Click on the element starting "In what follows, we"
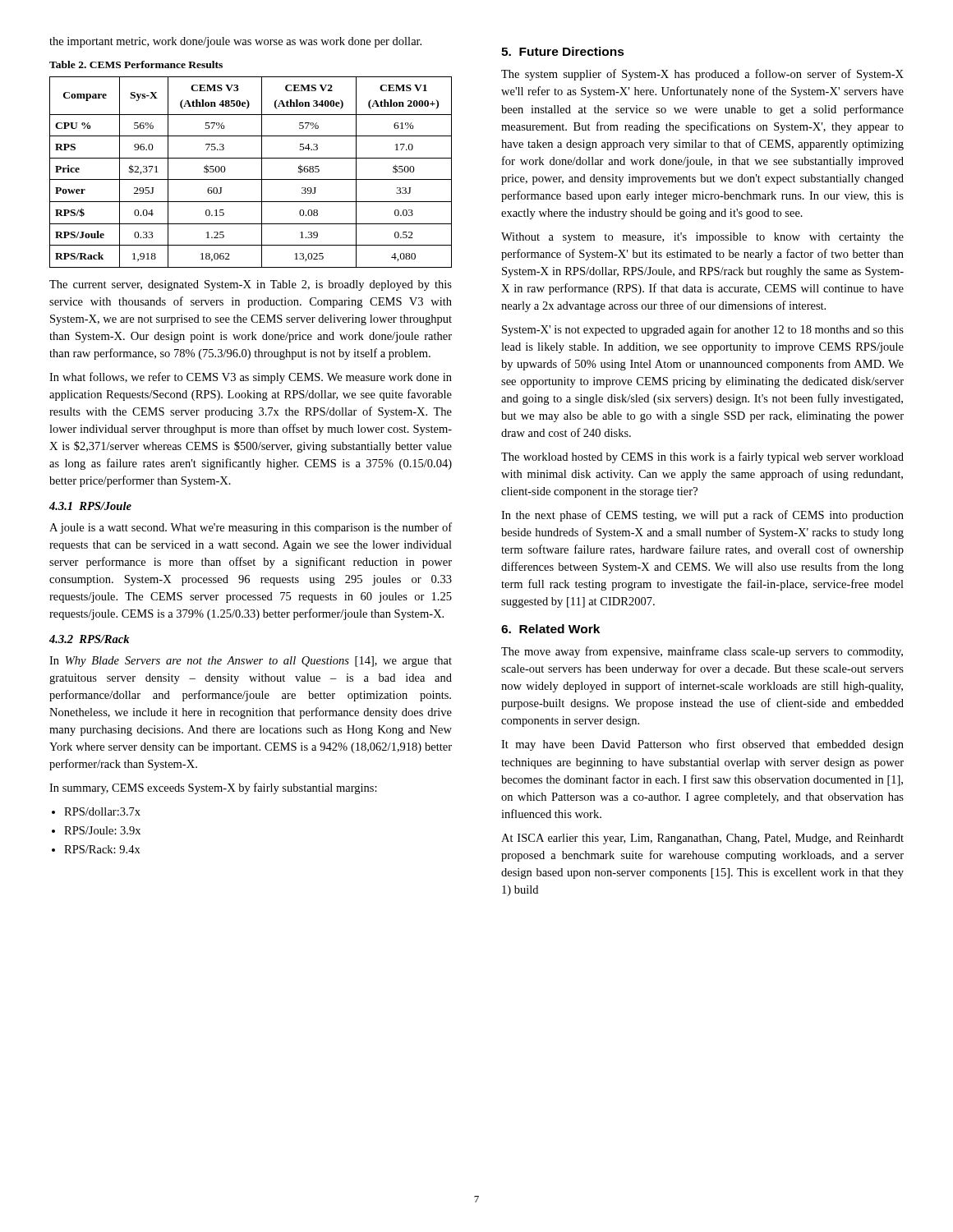 (251, 429)
